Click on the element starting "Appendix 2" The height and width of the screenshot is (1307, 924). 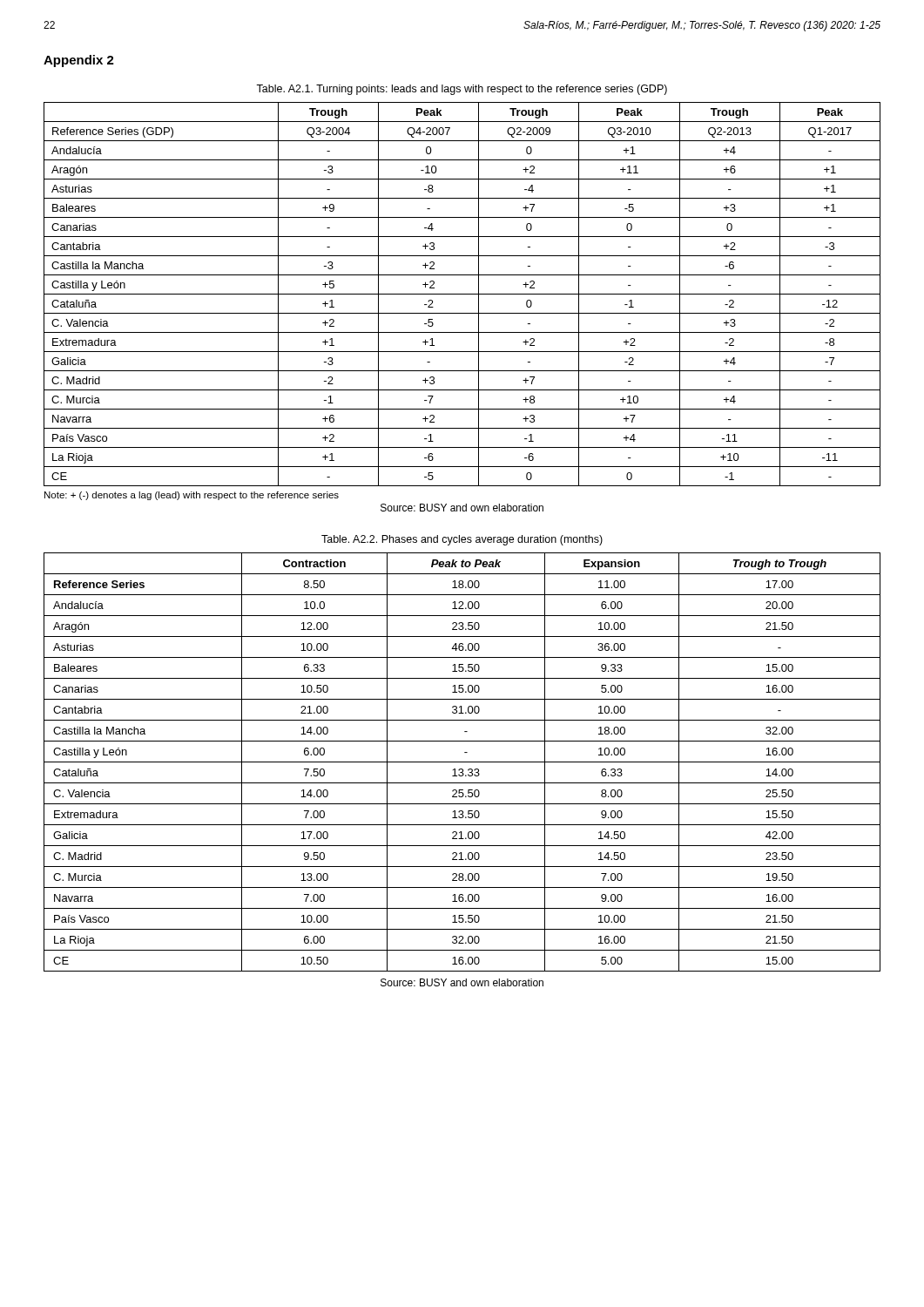pos(79,60)
